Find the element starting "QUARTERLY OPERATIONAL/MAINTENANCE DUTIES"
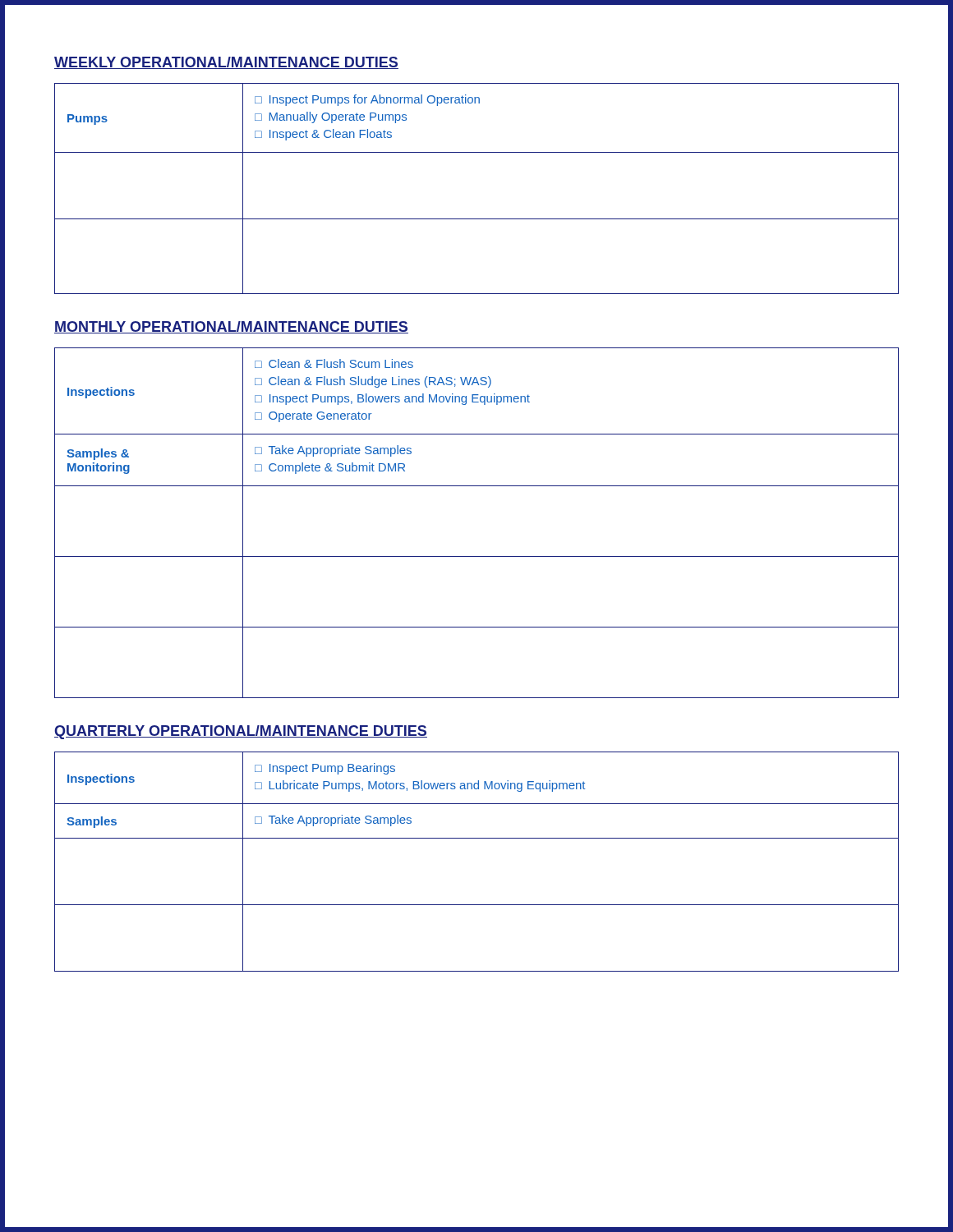The image size is (953, 1232). [x=241, y=731]
